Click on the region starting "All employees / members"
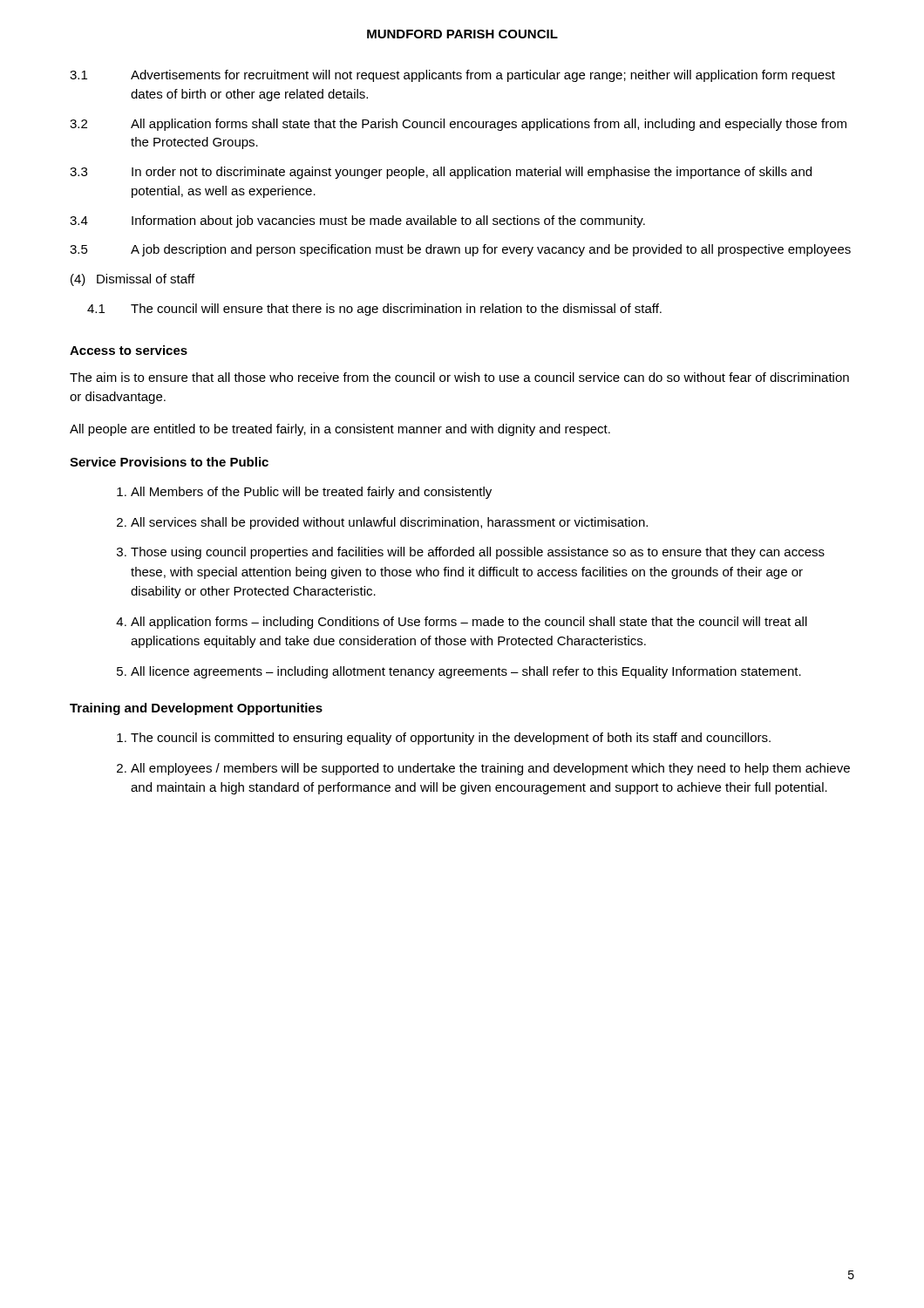Screen dimensions: 1308x924 click(x=491, y=777)
